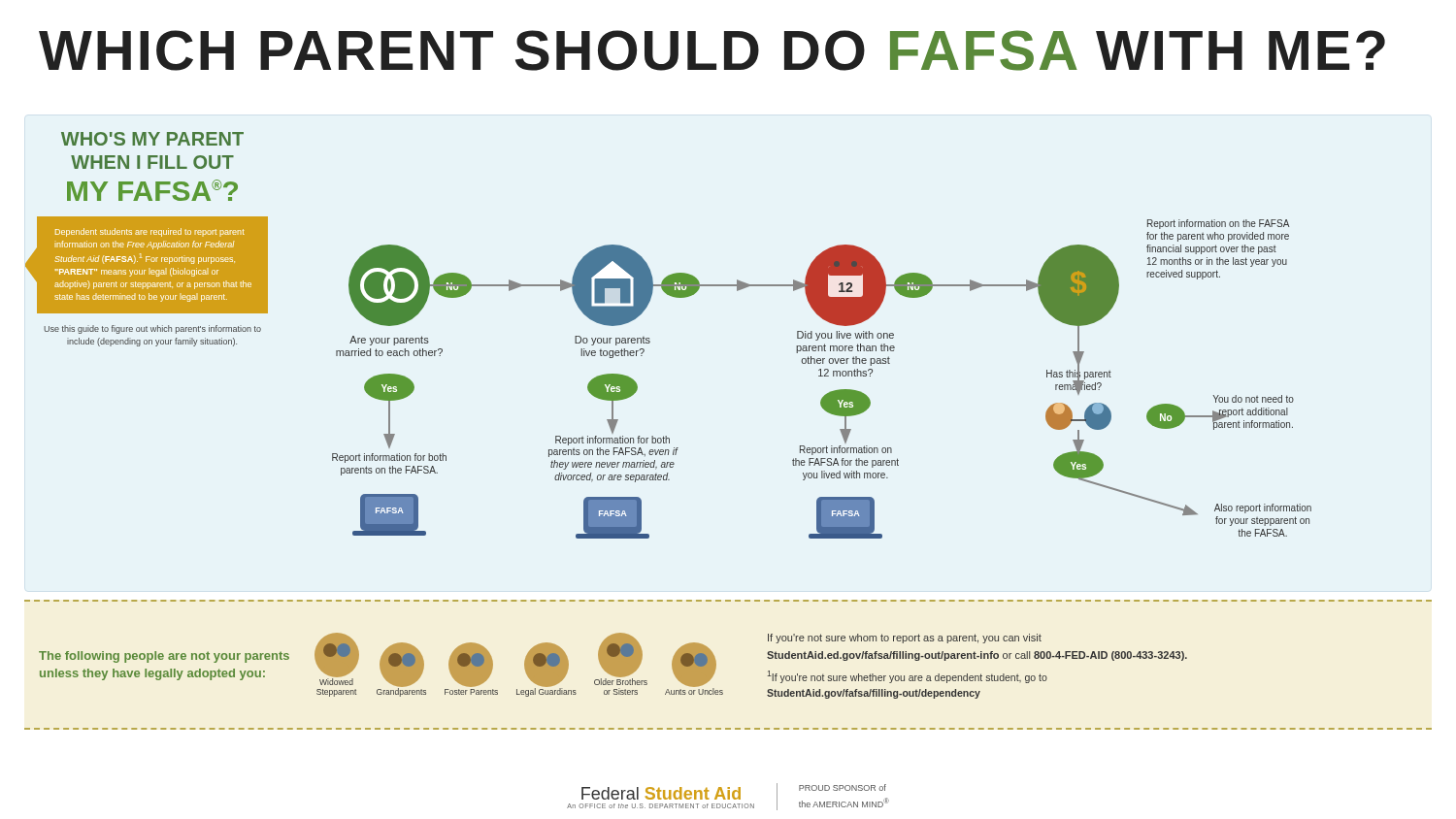Navigate to the element starting "The following people are not your"
Screen dimensions: 819x1456
click(164, 664)
